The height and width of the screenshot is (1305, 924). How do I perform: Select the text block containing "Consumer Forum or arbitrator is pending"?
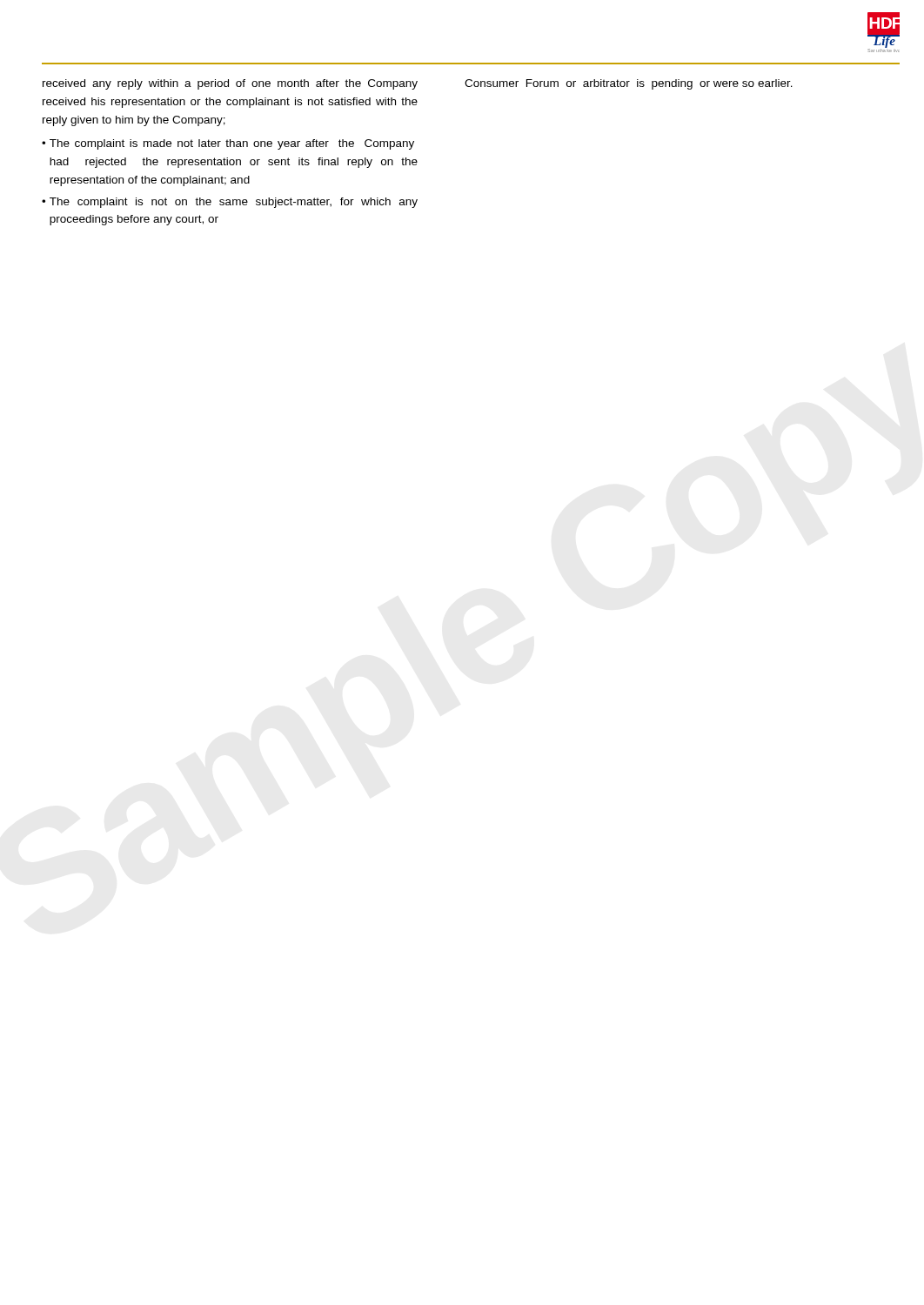coord(629,83)
